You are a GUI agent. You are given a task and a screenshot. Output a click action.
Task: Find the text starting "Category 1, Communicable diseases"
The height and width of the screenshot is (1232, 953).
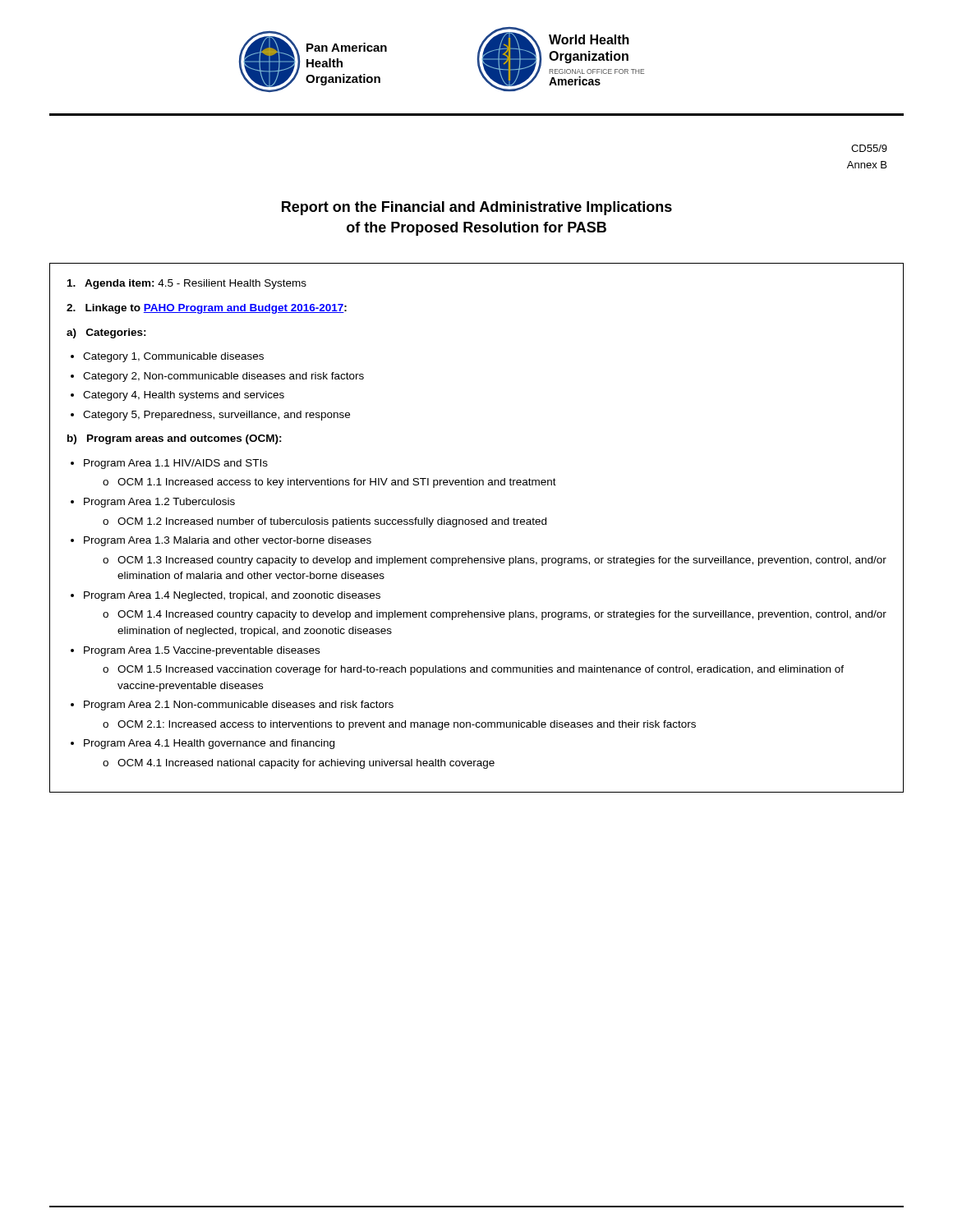point(174,356)
